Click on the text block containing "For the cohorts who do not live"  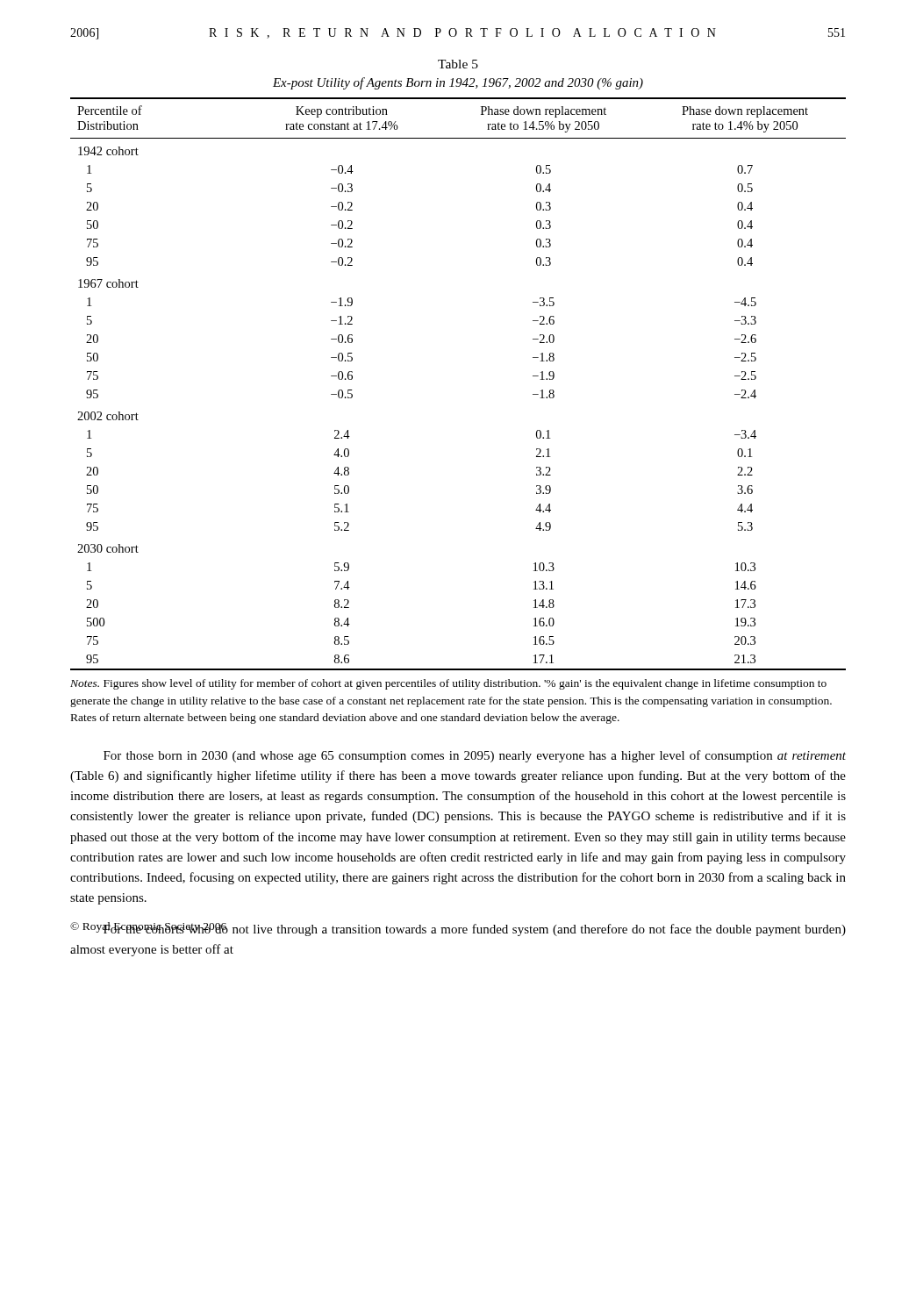(x=458, y=939)
